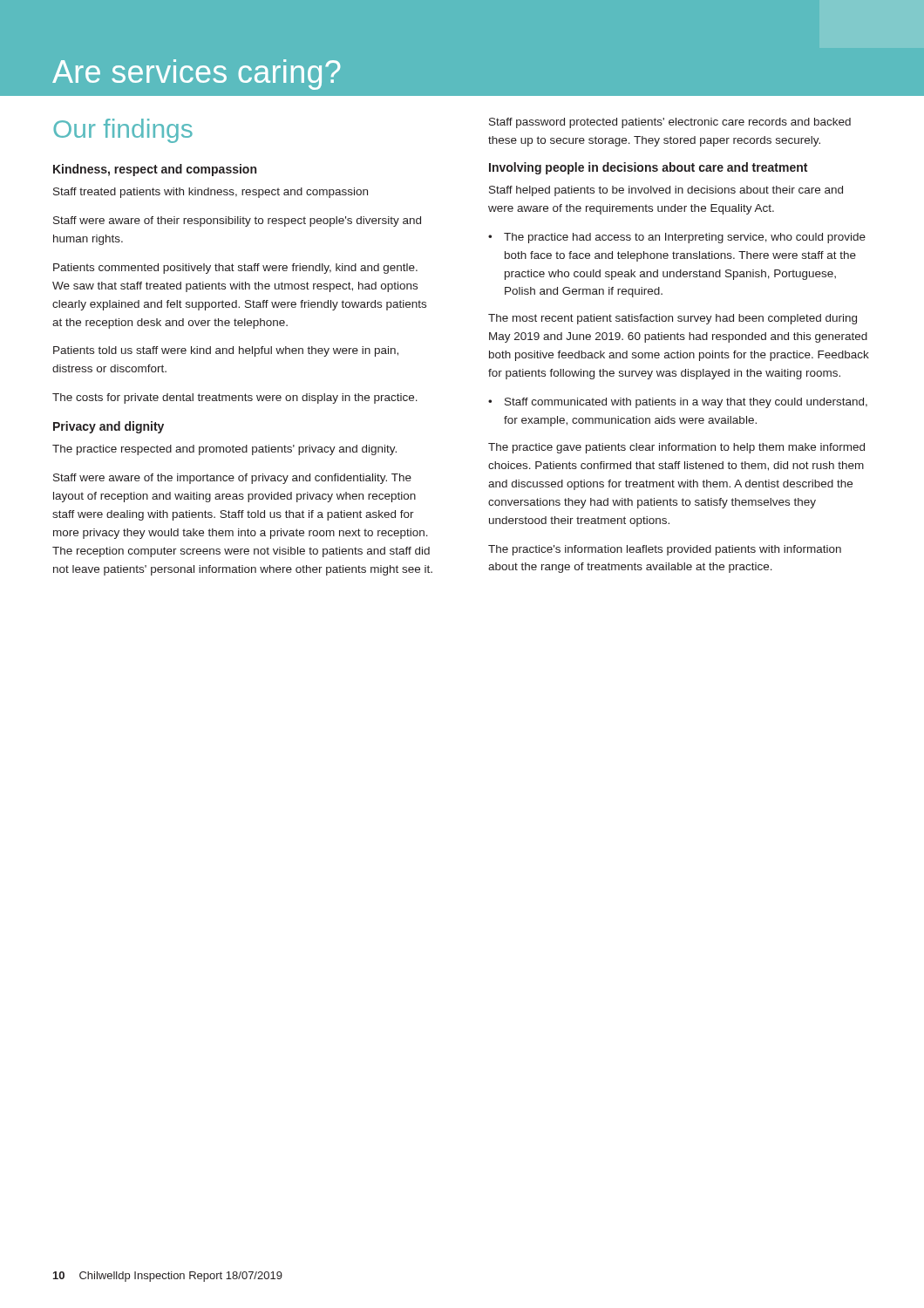Locate the block starting "The practice gave"

pyautogui.click(x=677, y=483)
